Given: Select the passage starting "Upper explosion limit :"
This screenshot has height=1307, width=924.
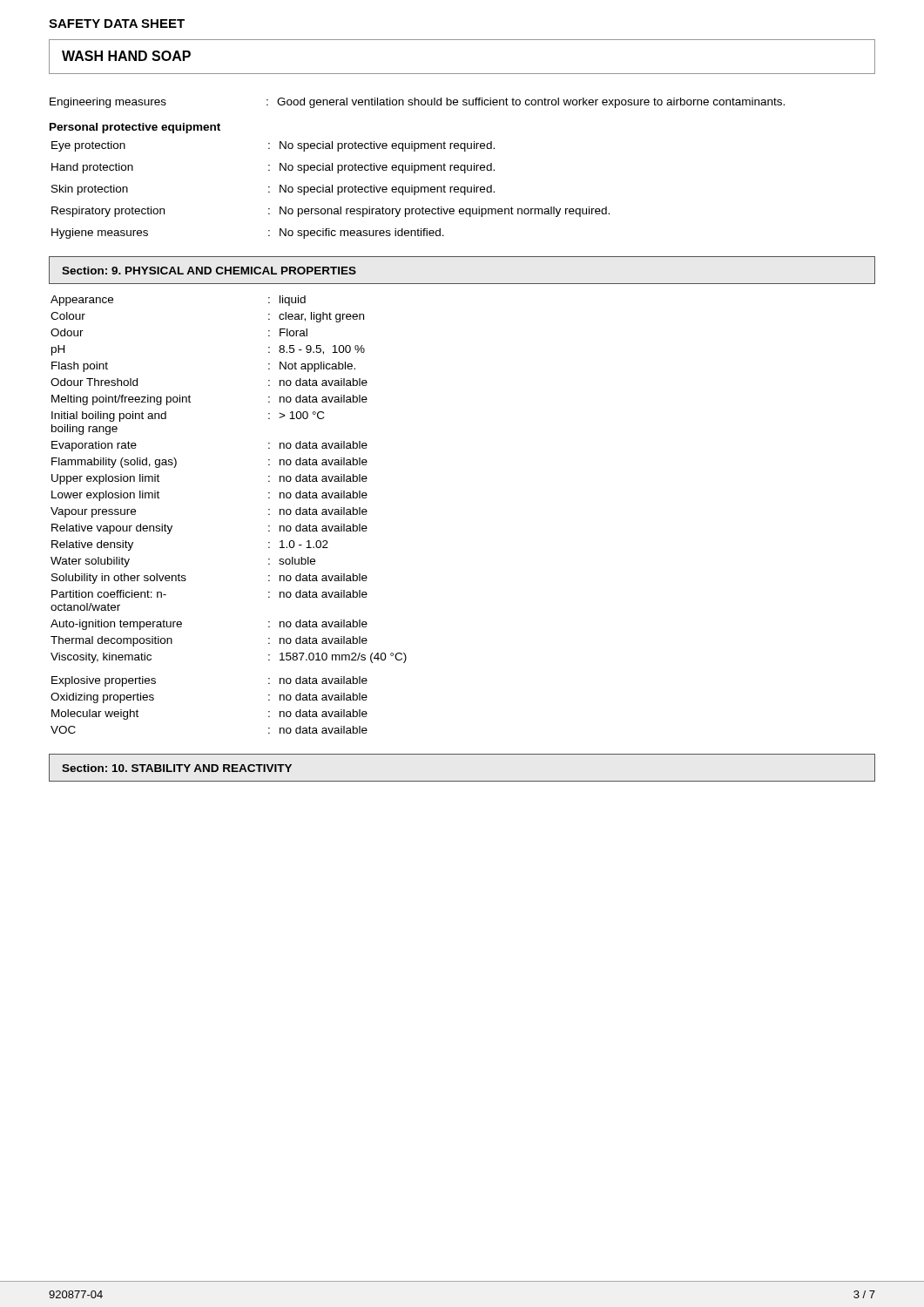Looking at the screenshot, I should pos(106,479).
